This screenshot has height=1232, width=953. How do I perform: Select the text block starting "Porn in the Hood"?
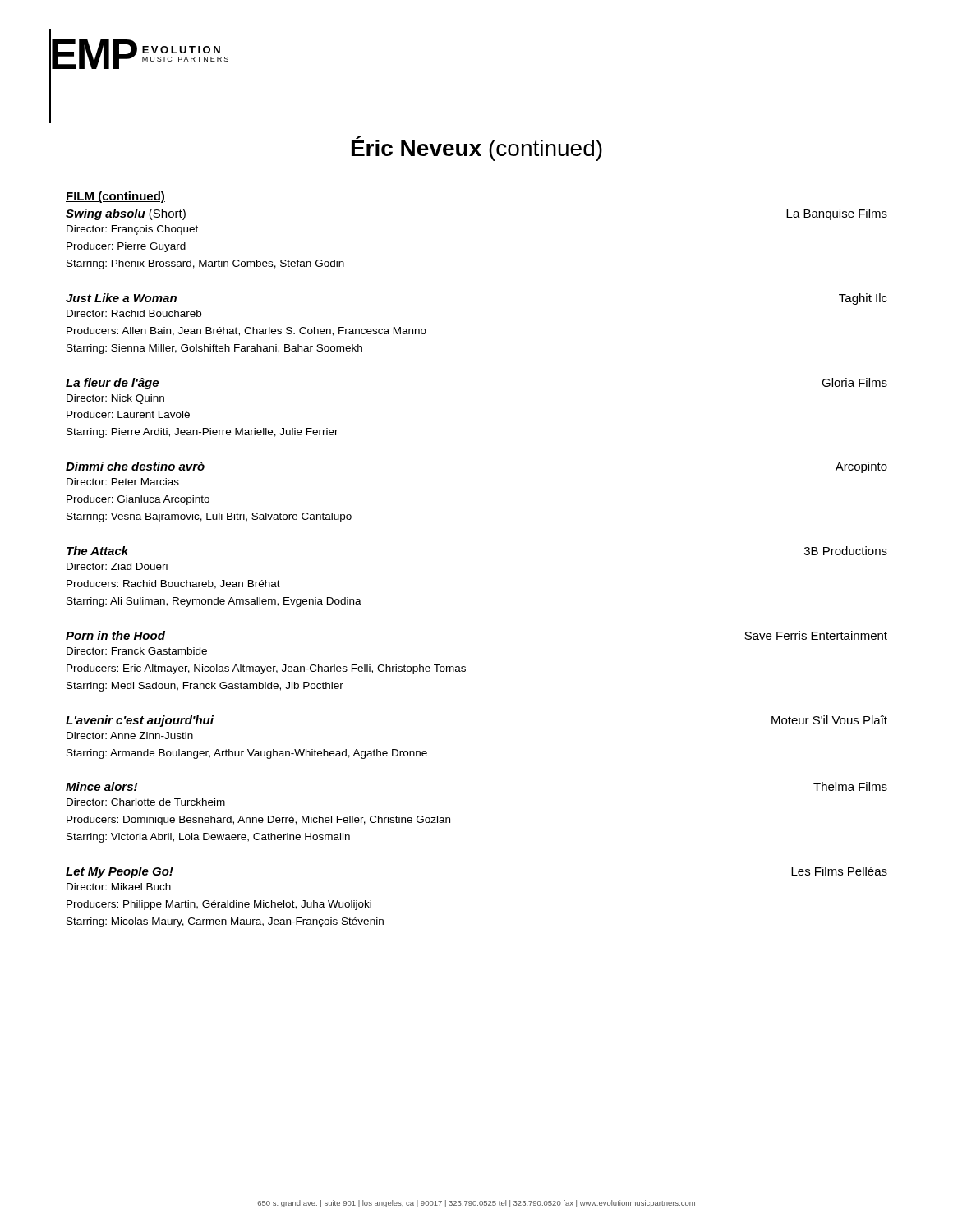tap(121, 635)
